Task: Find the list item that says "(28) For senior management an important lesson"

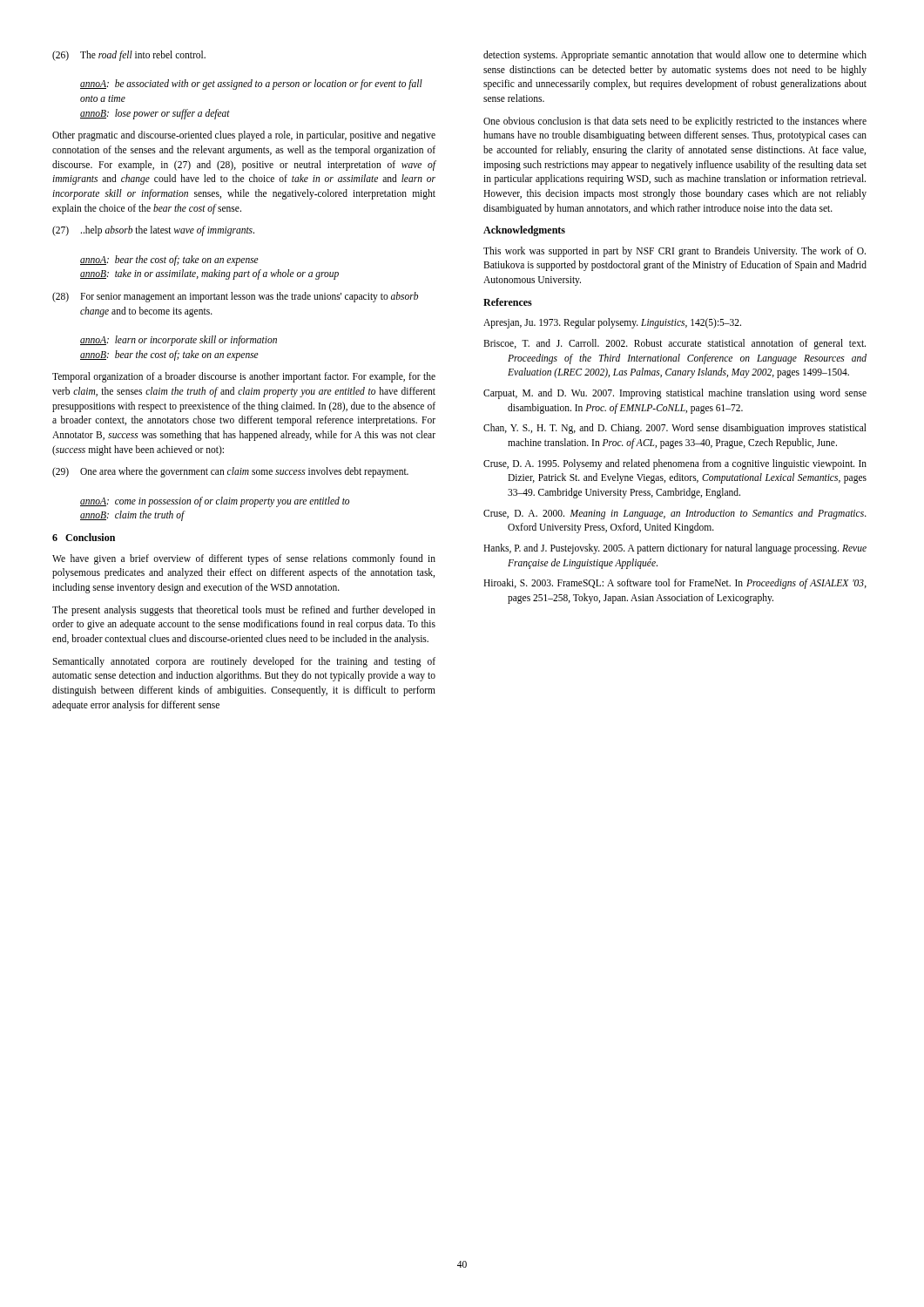Action: tap(244, 326)
